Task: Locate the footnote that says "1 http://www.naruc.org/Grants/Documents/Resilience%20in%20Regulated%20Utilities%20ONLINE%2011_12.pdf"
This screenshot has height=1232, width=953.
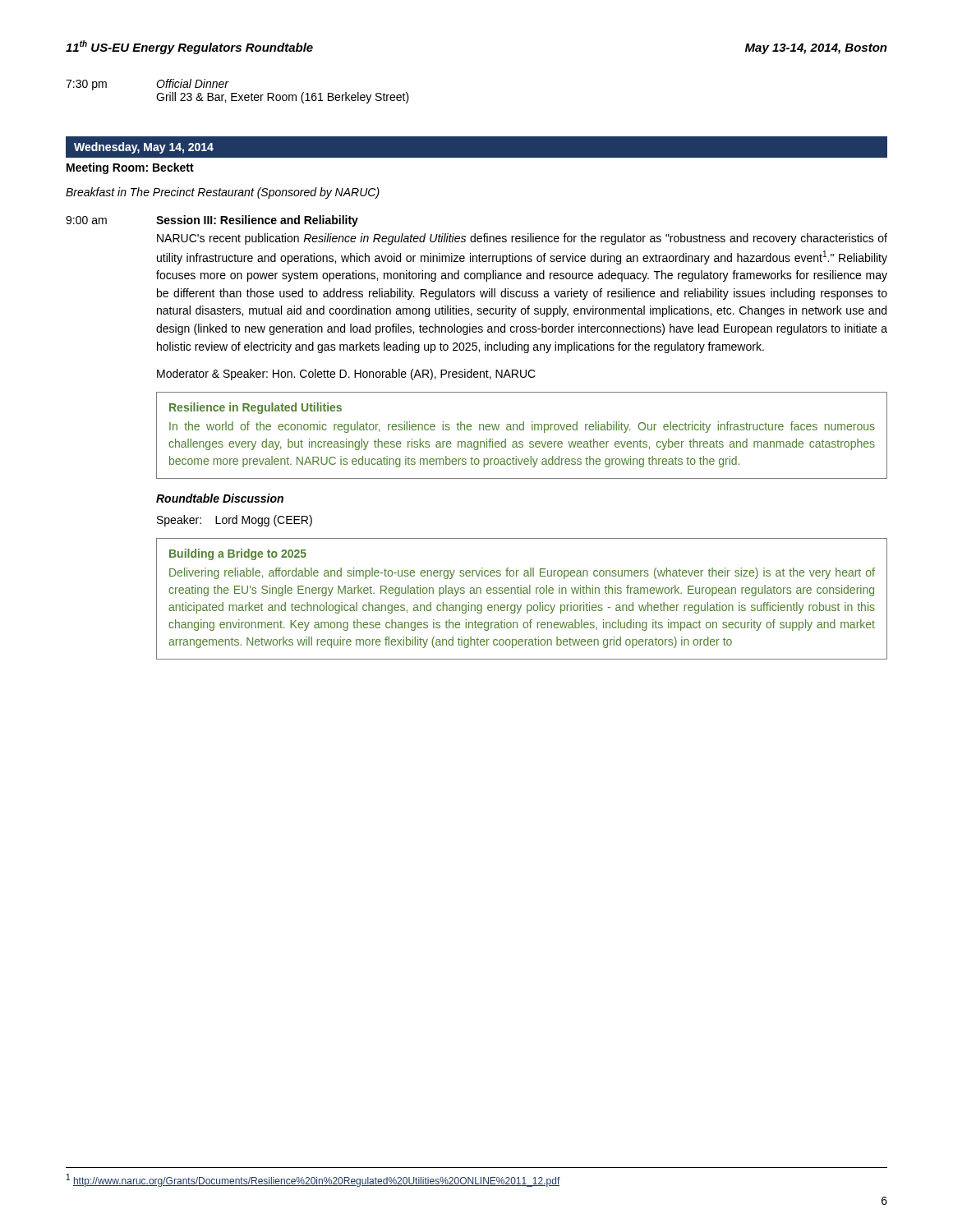Action: [x=313, y=1180]
